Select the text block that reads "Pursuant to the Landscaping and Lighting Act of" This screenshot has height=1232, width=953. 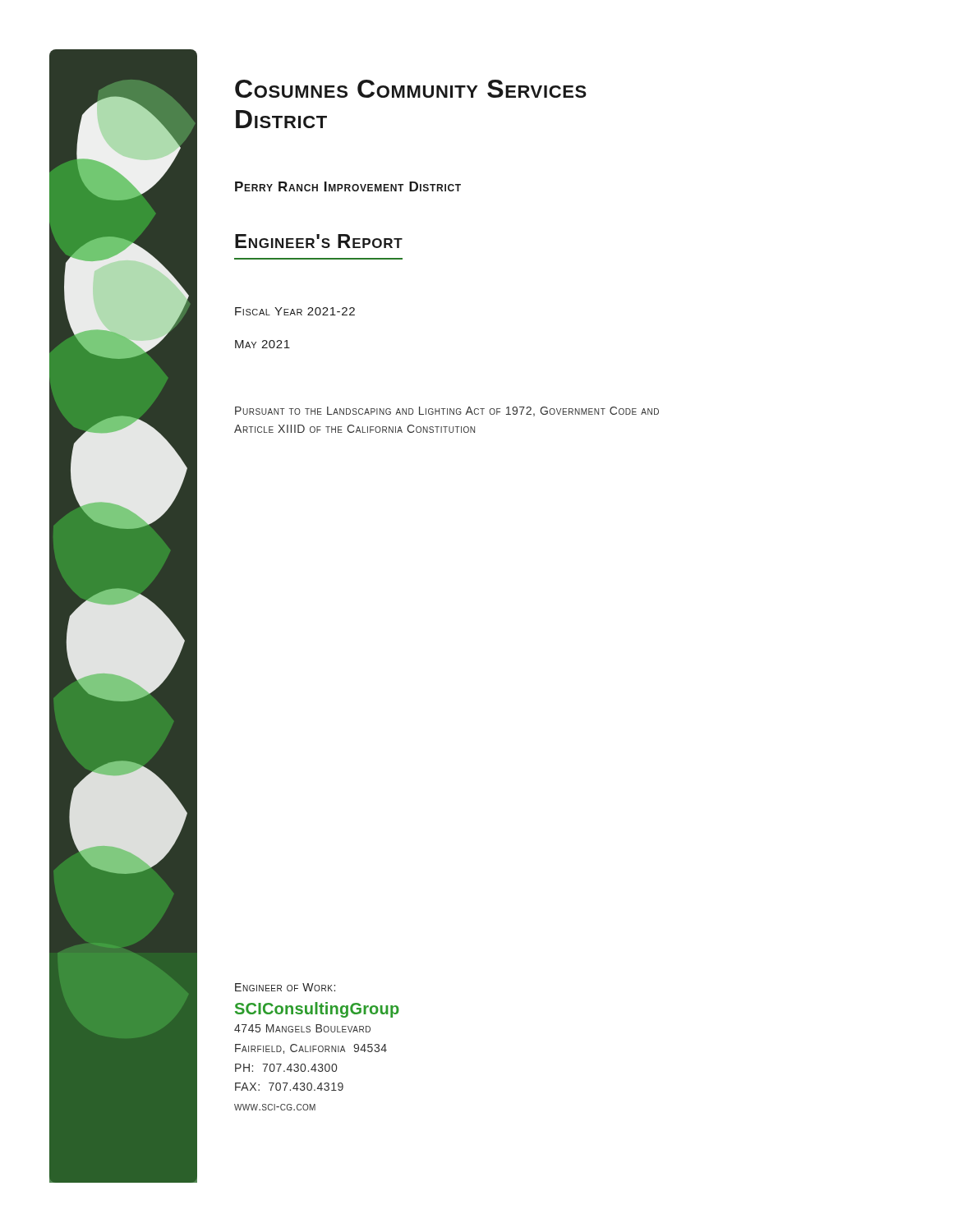(x=447, y=420)
